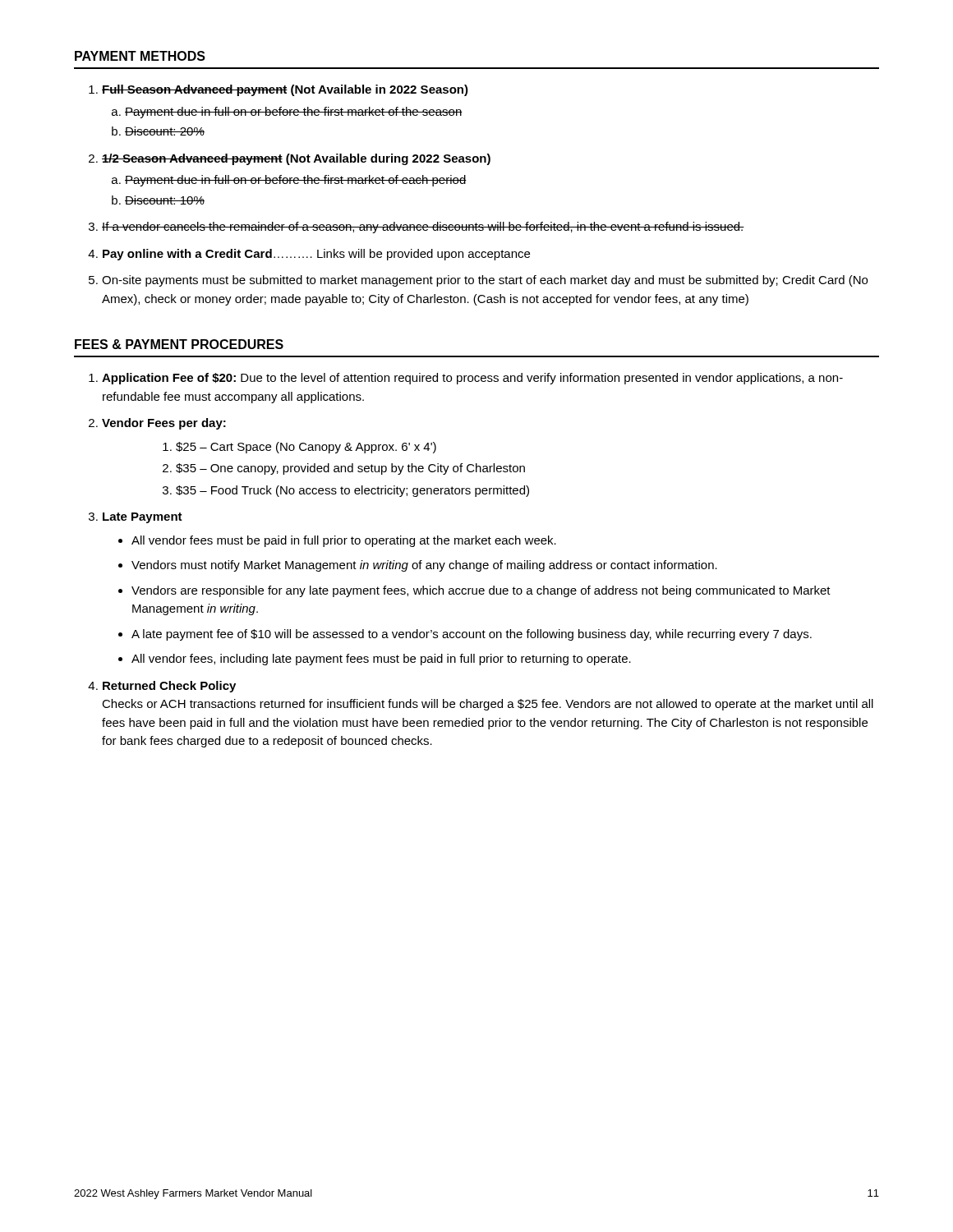Click on the passage starting "Late Payment All"
Screen dimensions: 1232x953
tap(490, 589)
